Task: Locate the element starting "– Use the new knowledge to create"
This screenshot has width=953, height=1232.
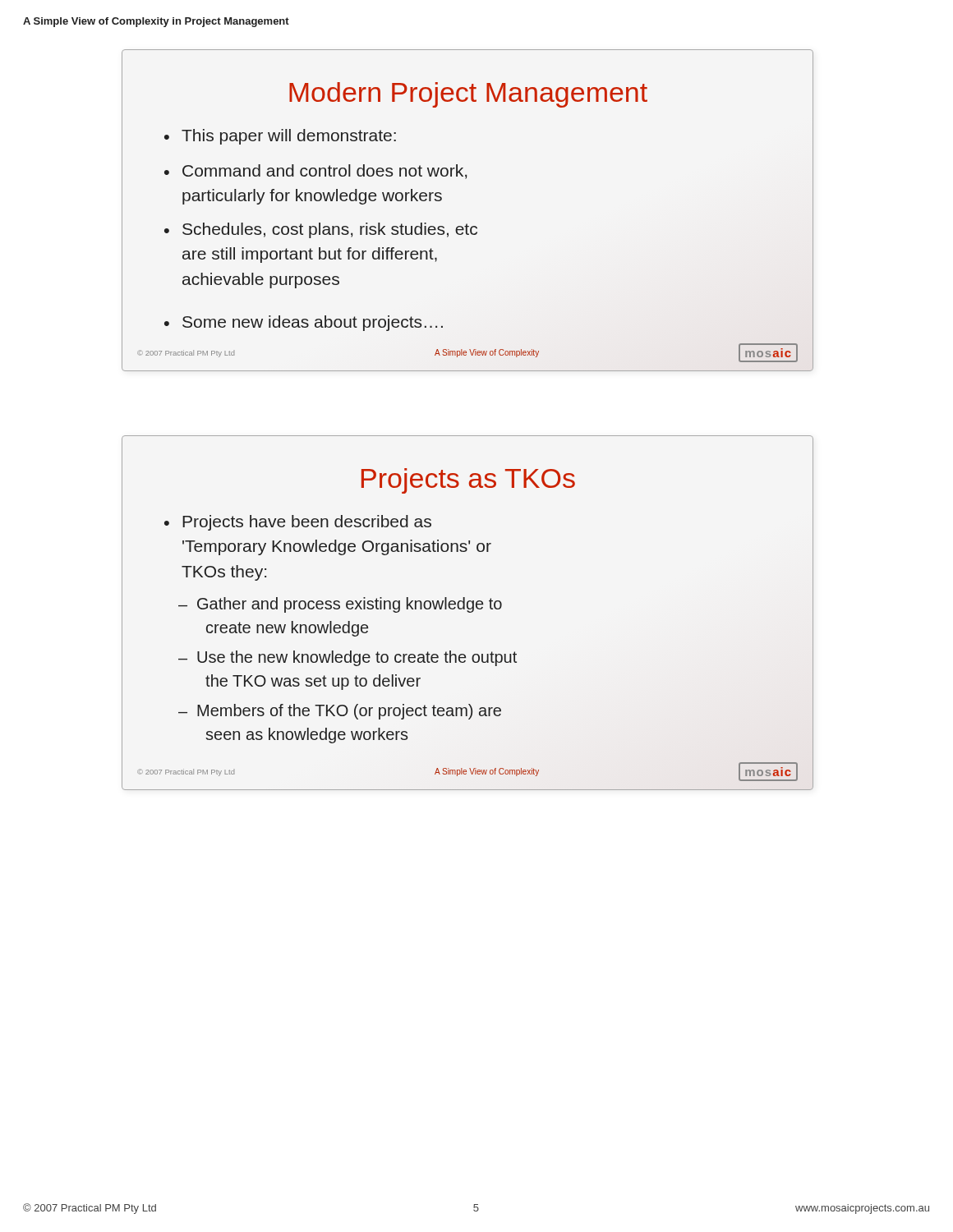Action: point(348,670)
